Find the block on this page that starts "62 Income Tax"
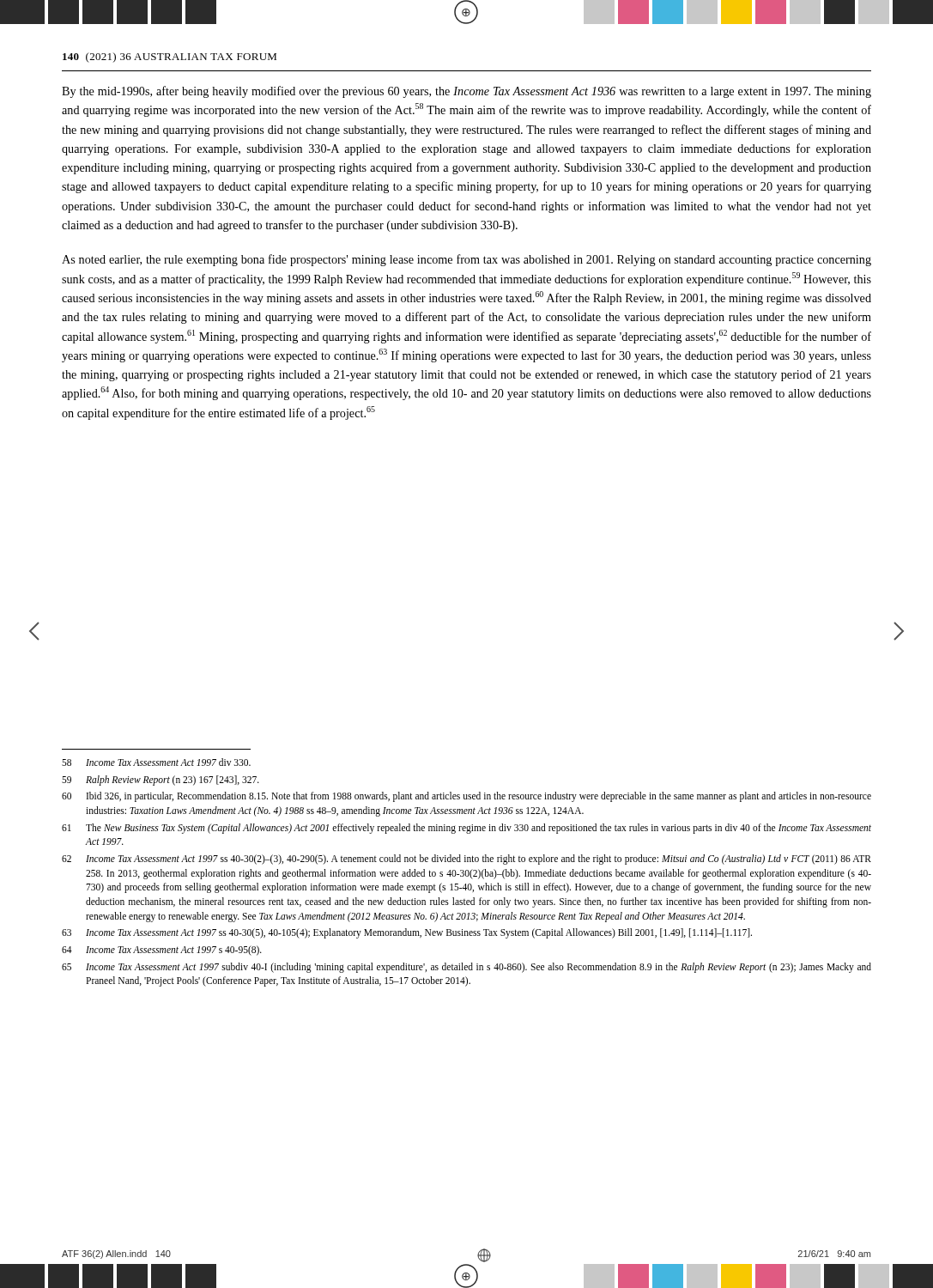The height and width of the screenshot is (1288, 933). click(x=466, y=888)
